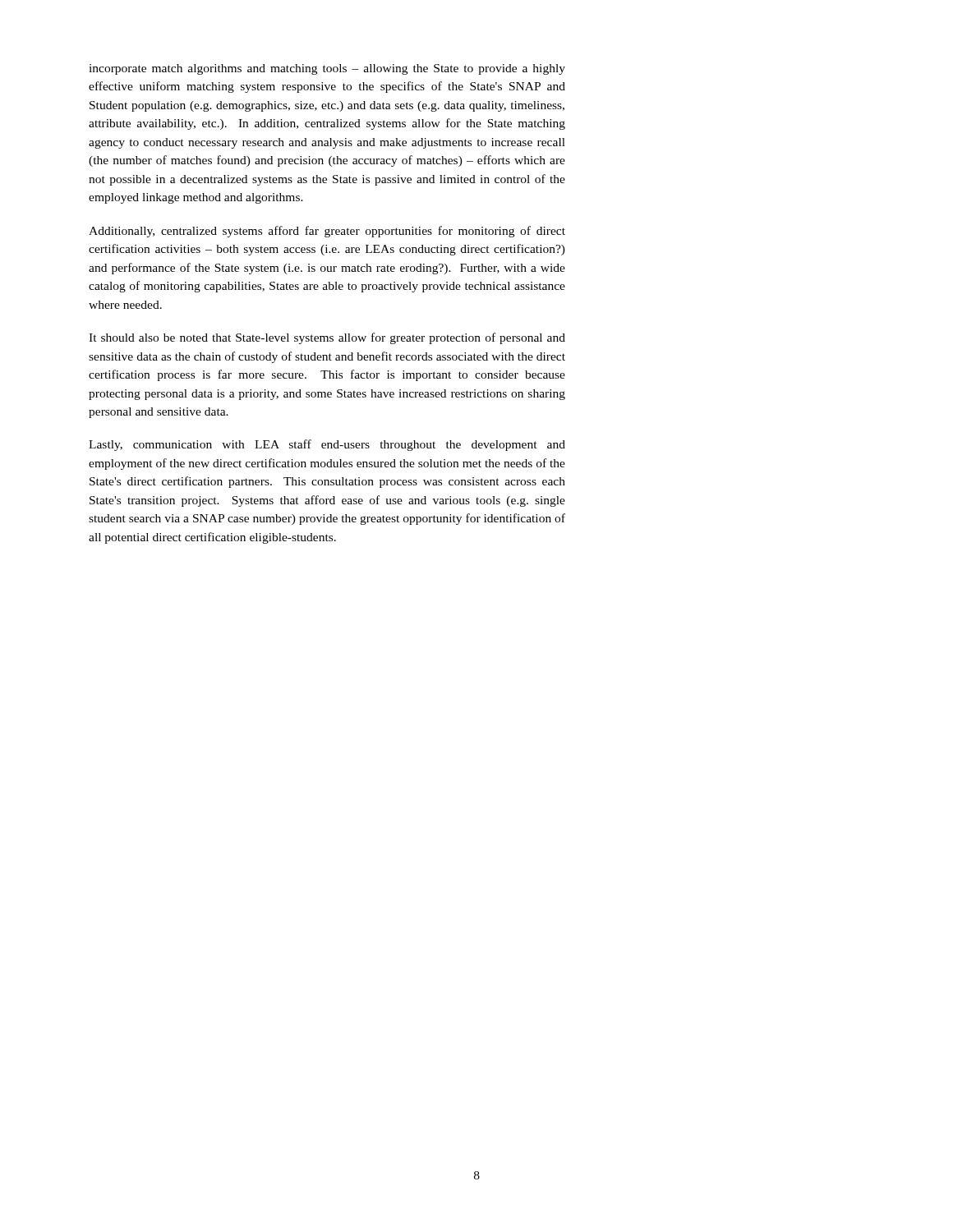Click on the text block that reads "It should also be noted that State-level systems"
The height and width of the screenshot is (1232, 953).
pos(327,374)
